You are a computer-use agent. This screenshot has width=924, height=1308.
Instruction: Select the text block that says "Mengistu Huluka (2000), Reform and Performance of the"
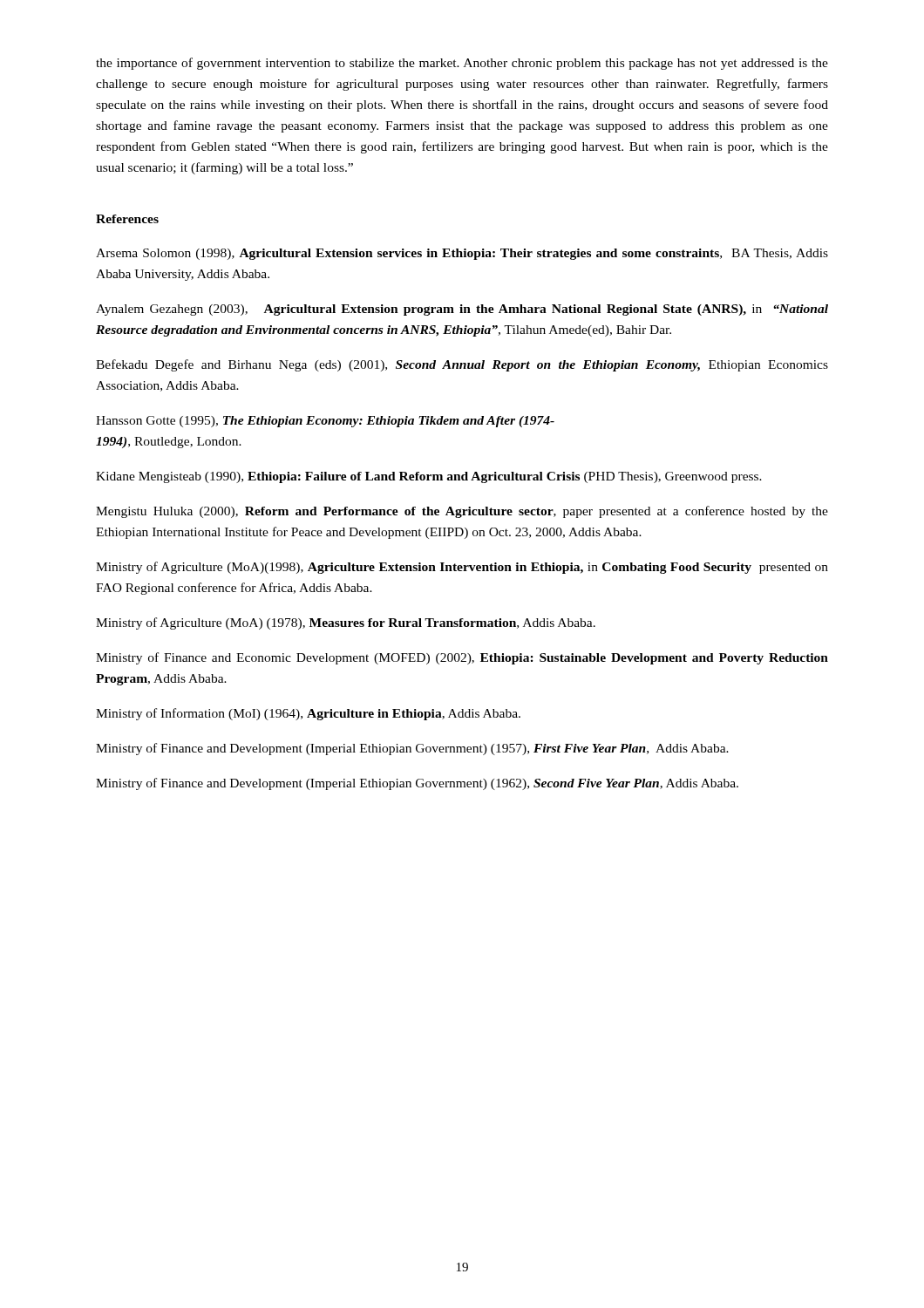coord(462,521)
